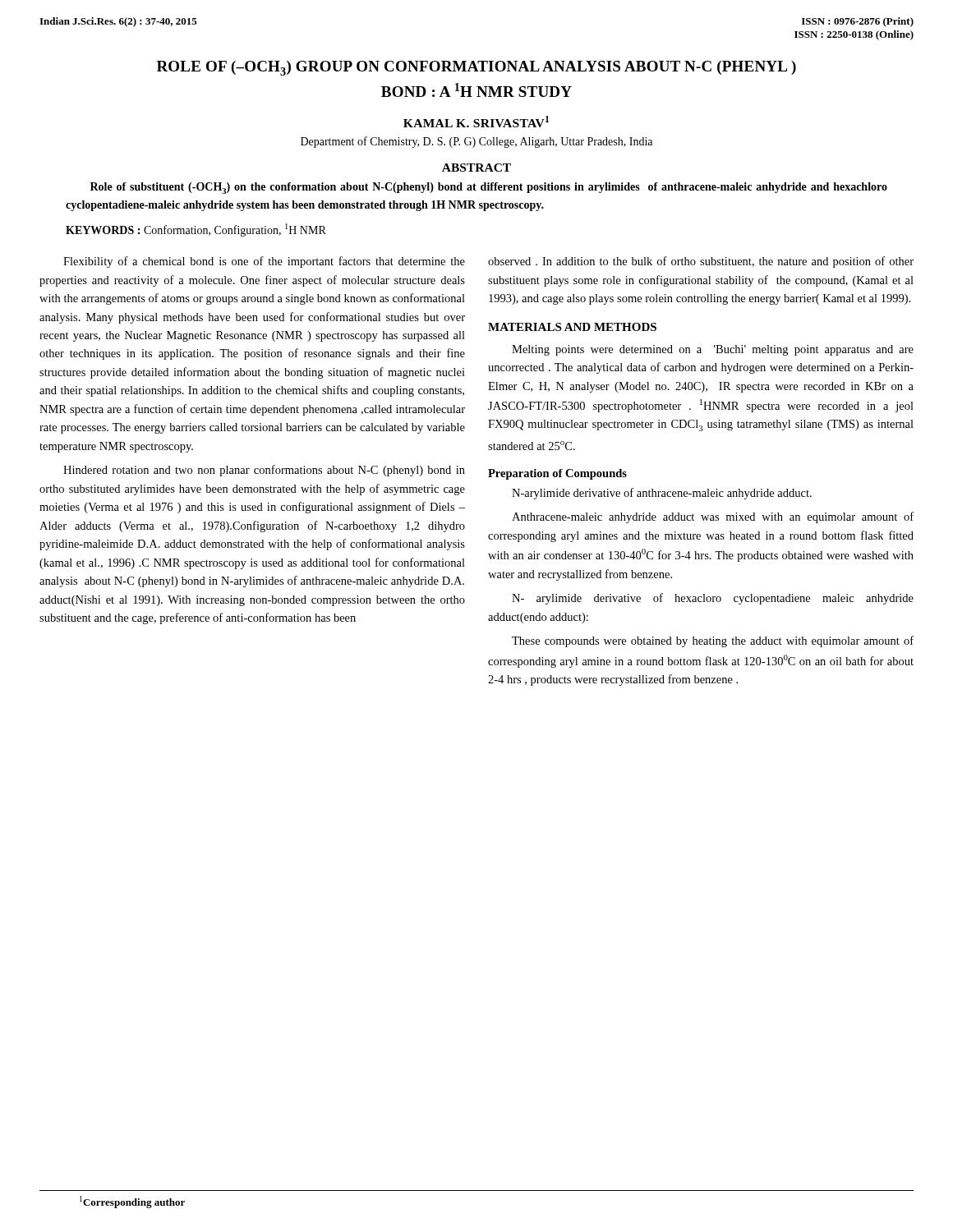Point to the text block starting "KEYWORDS : Conformation, Configuration, 1H"
The height and width of the screenshot is (1232, 953).
[x=196, y=229]
